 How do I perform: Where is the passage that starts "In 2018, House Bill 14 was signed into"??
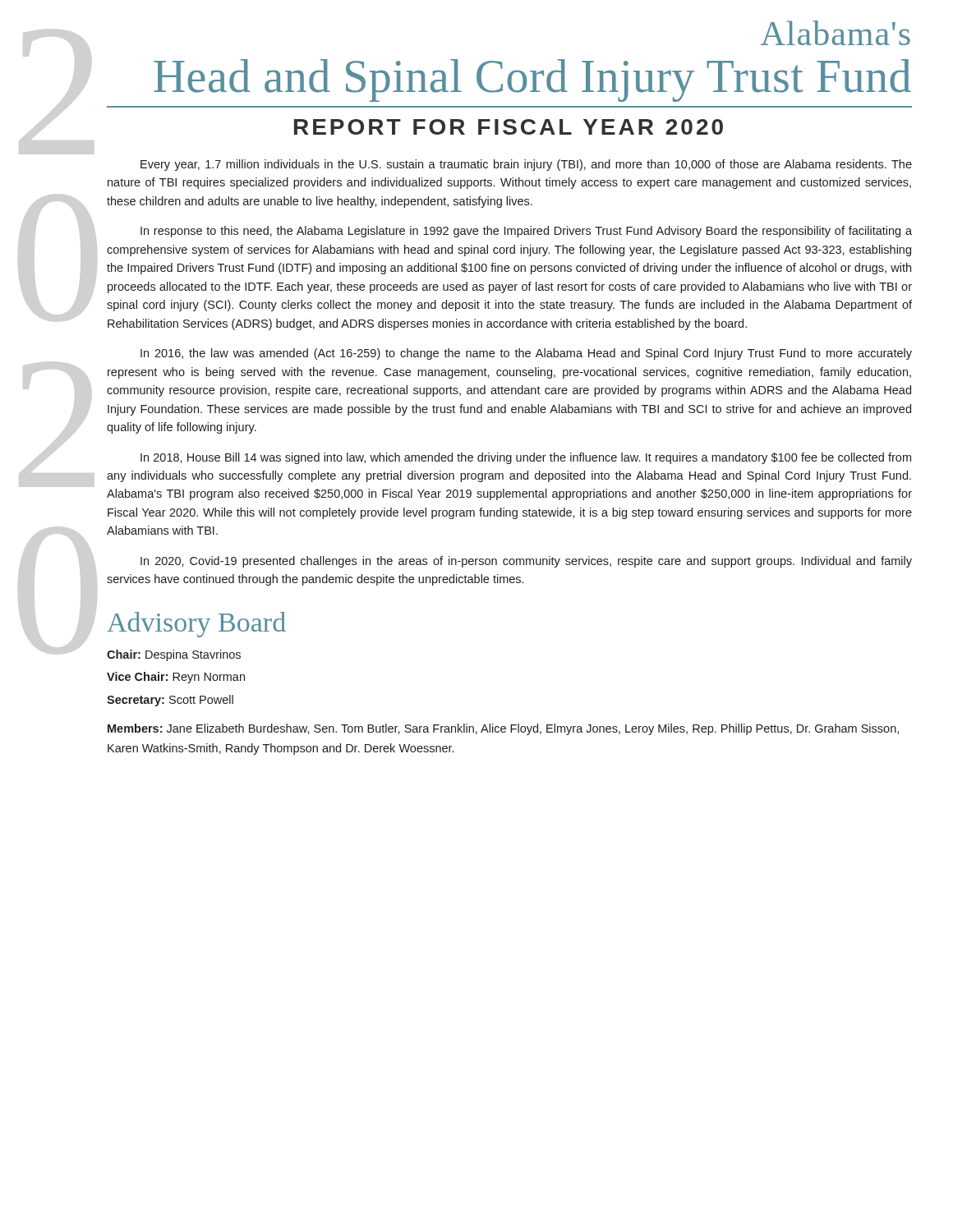tap(509, 494)
